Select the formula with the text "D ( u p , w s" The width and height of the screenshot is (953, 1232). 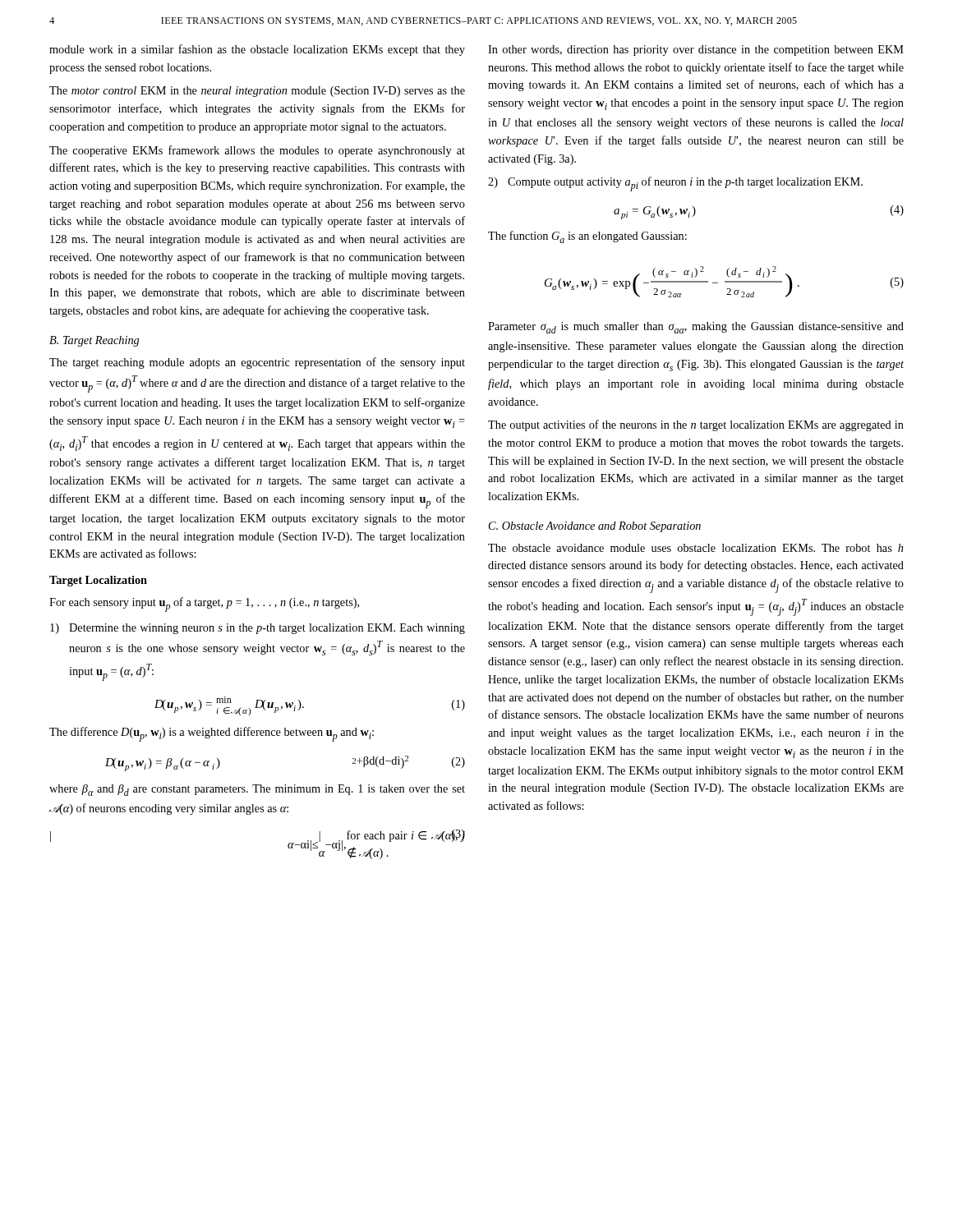click(310, 702)
